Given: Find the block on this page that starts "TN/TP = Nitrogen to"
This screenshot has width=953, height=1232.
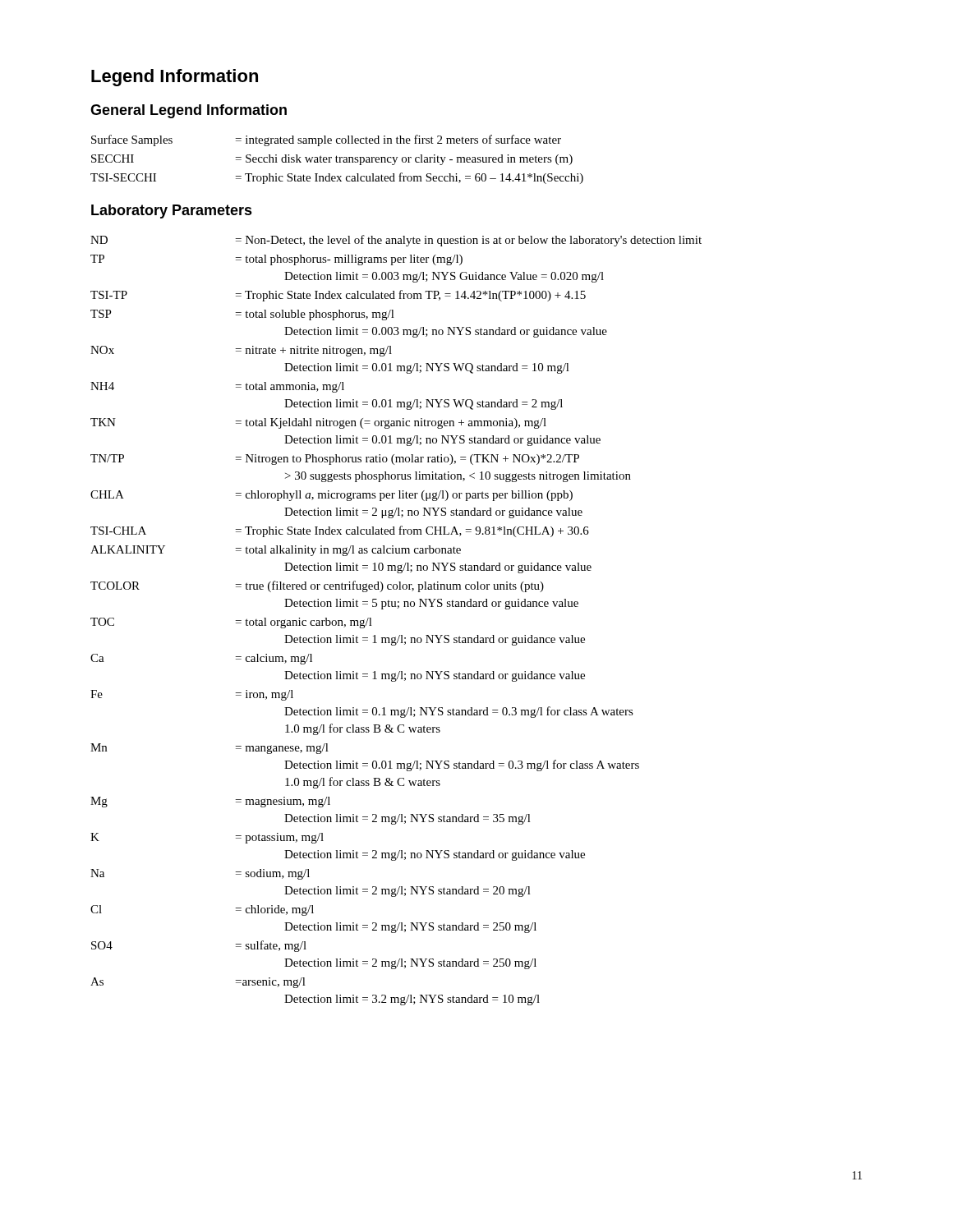Looking at the screenshot, I should point(476,467).
